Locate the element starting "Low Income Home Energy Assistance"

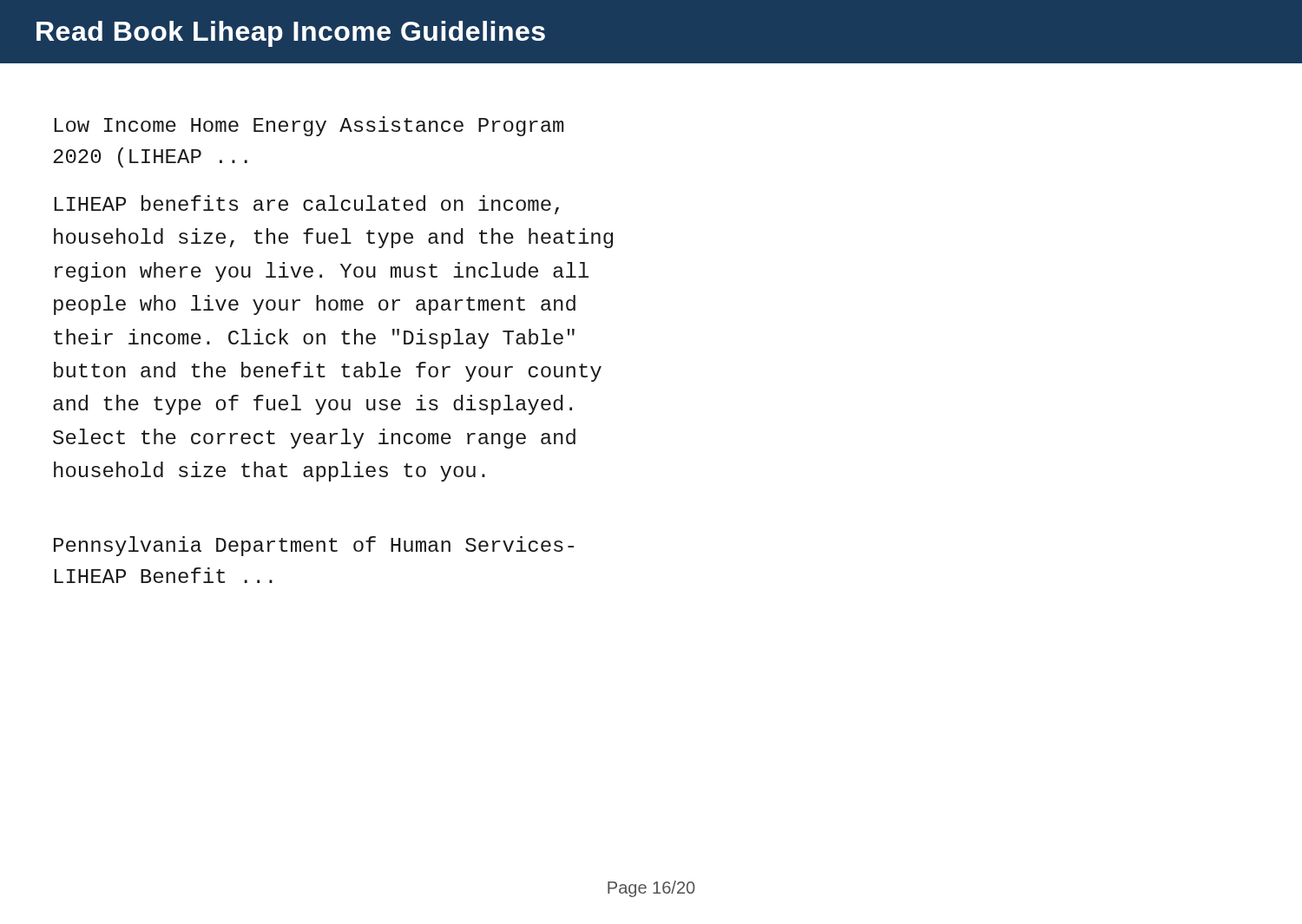pyautogui.click(x=308, y=142)
